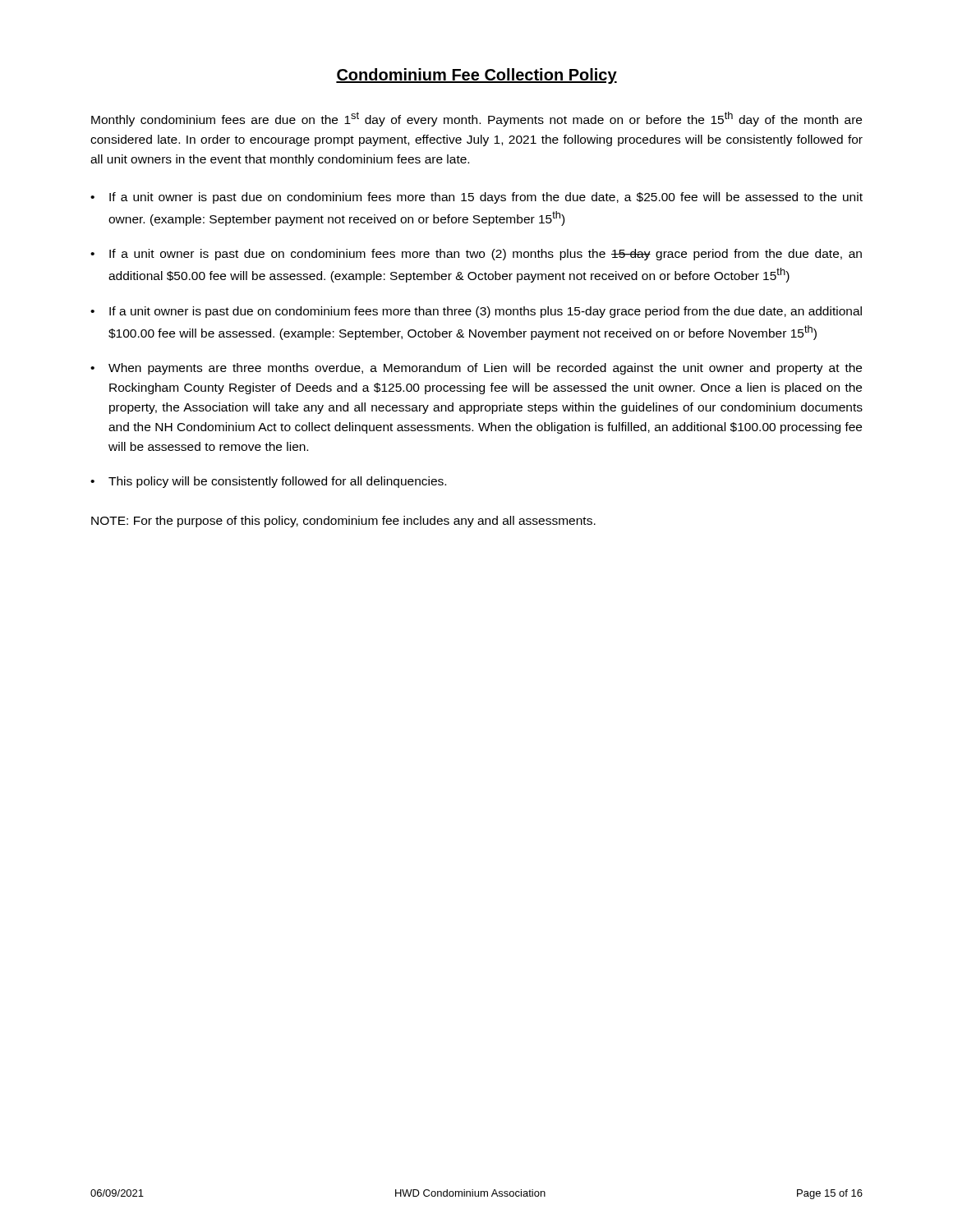Navigate to the region starting "• This policy will be consistently followed"
This screenshot has height=1232, width=953.
coord(268,482)
